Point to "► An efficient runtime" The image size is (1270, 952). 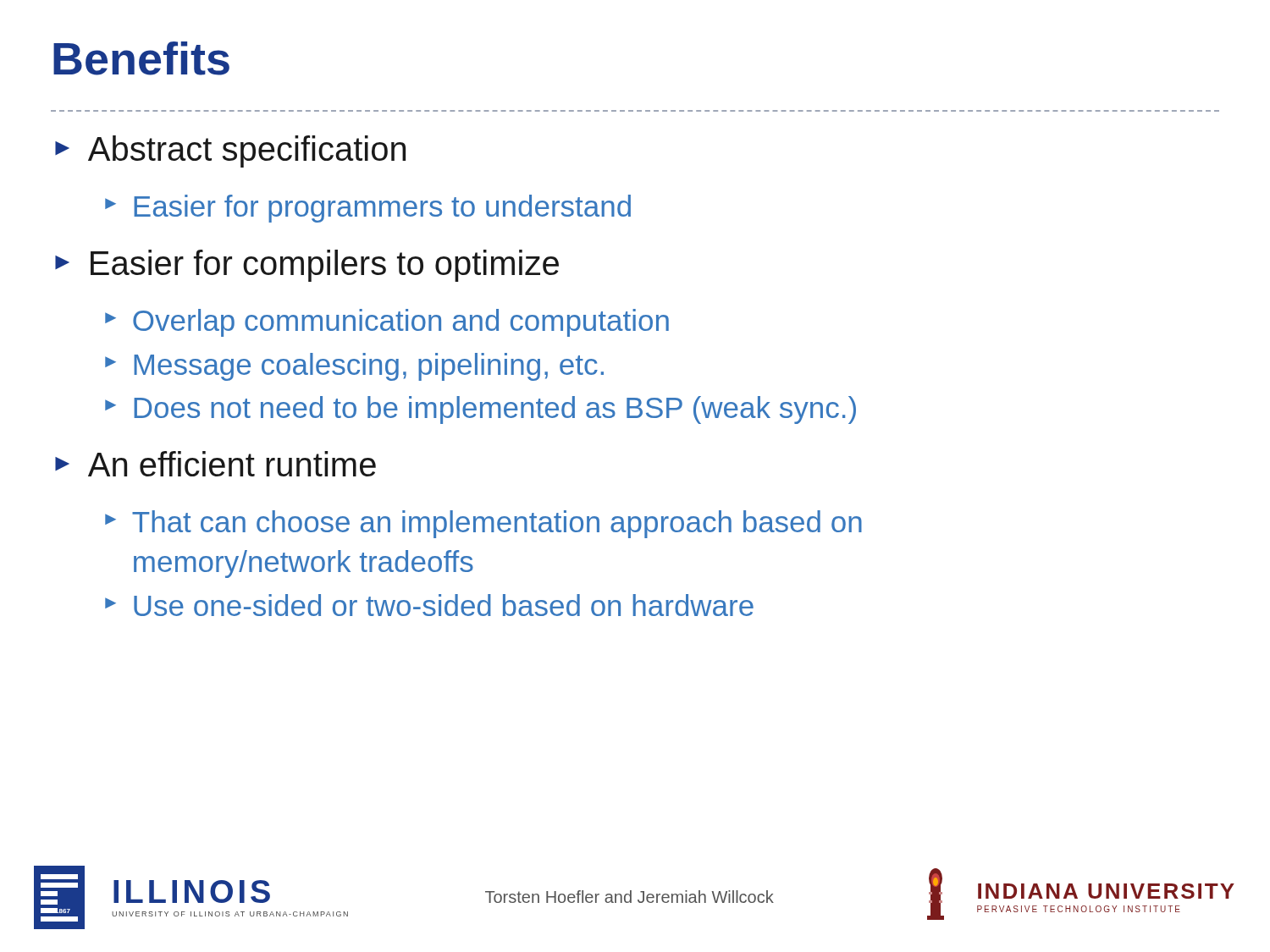click(214, 465)
